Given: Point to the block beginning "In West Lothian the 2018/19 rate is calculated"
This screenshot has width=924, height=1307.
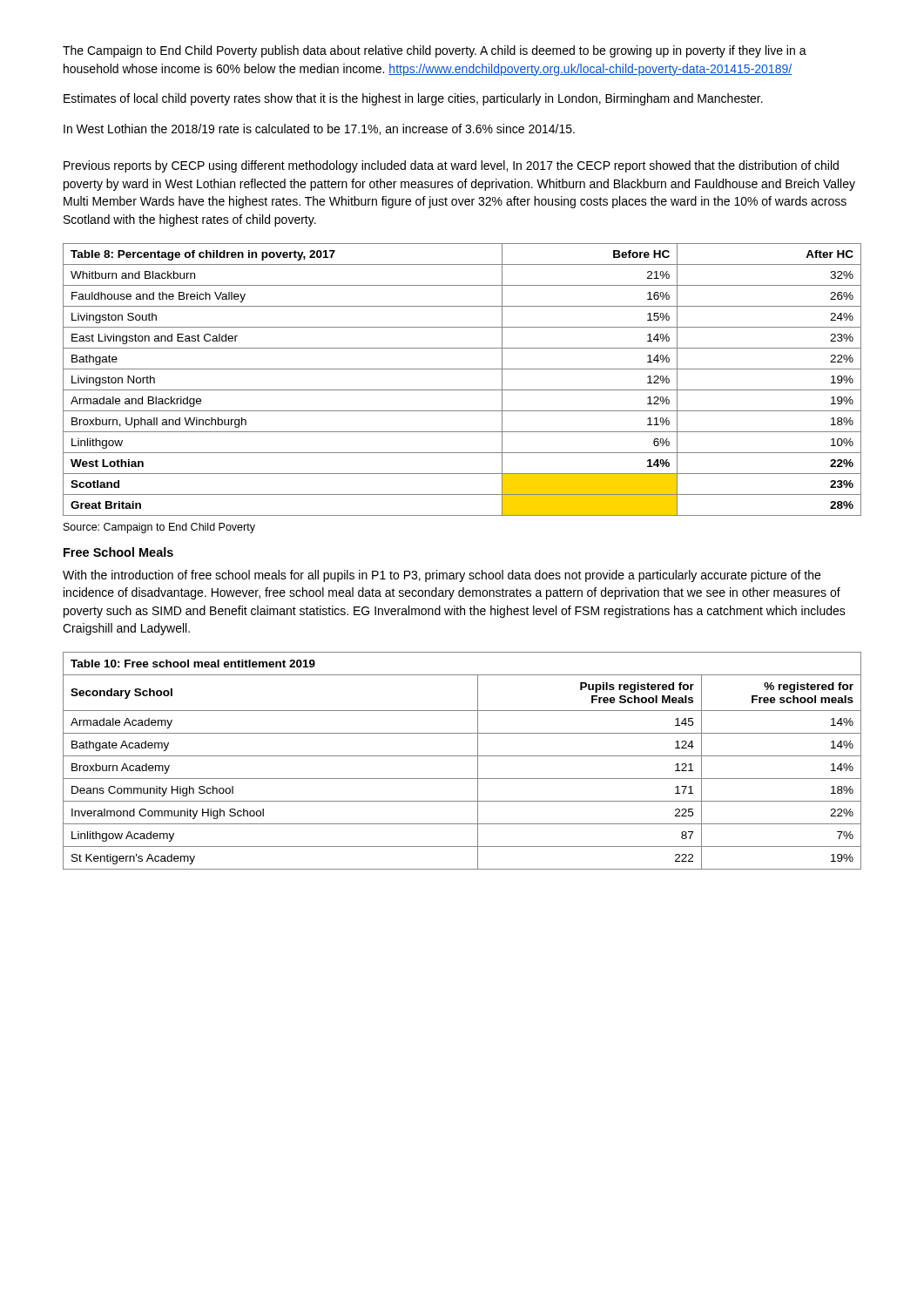Looking at the screenshot, I should pos(319,129).
